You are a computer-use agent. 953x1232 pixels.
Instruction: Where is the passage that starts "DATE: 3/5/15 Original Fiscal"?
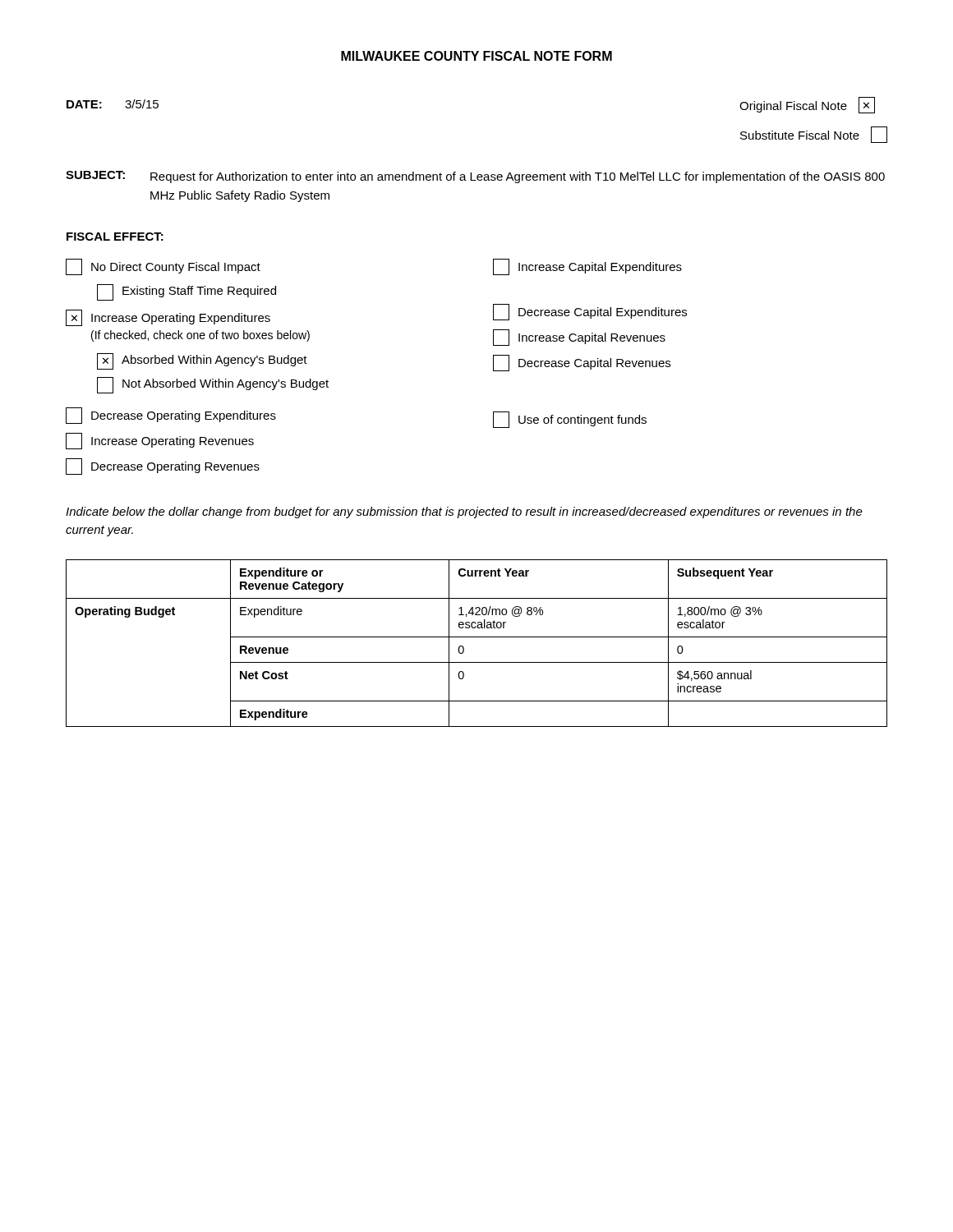(86, 105)
